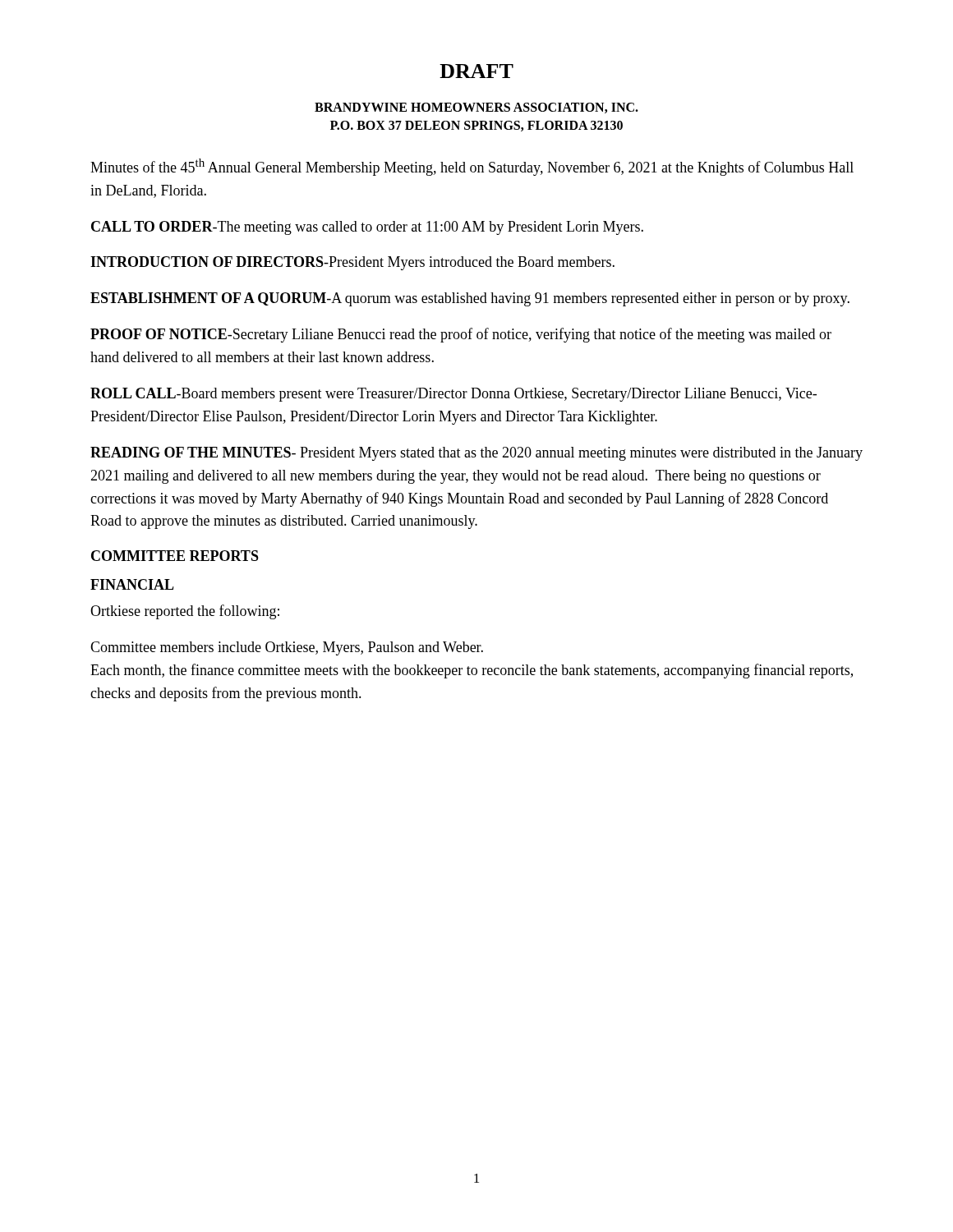Where is the passage that starts "INTRODUCTION OF DIRECTORS-President Myers introduced the"?
The image size is (953, 1232).
[x=353, y=262]
